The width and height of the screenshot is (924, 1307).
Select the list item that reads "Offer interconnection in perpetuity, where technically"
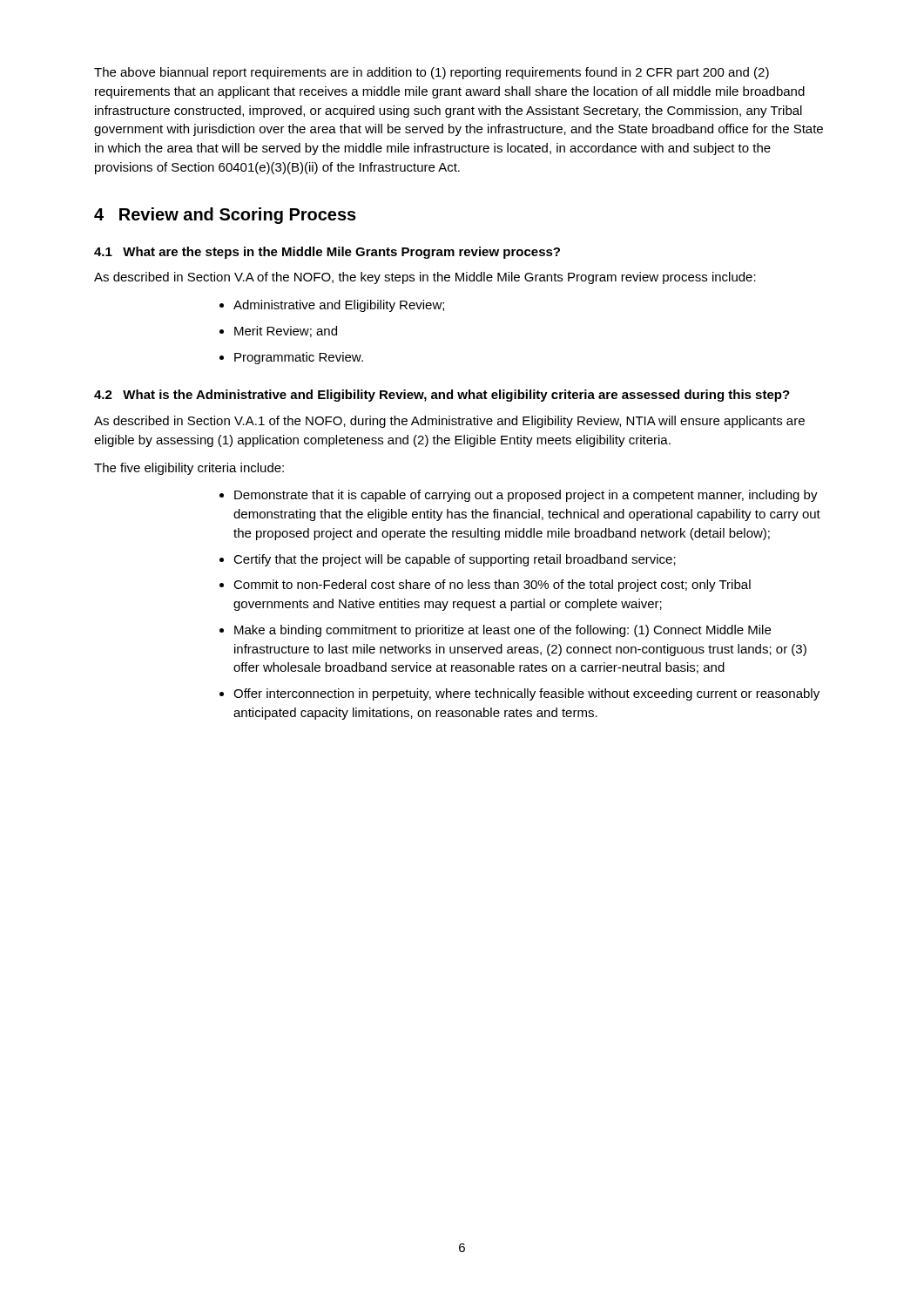526,703
